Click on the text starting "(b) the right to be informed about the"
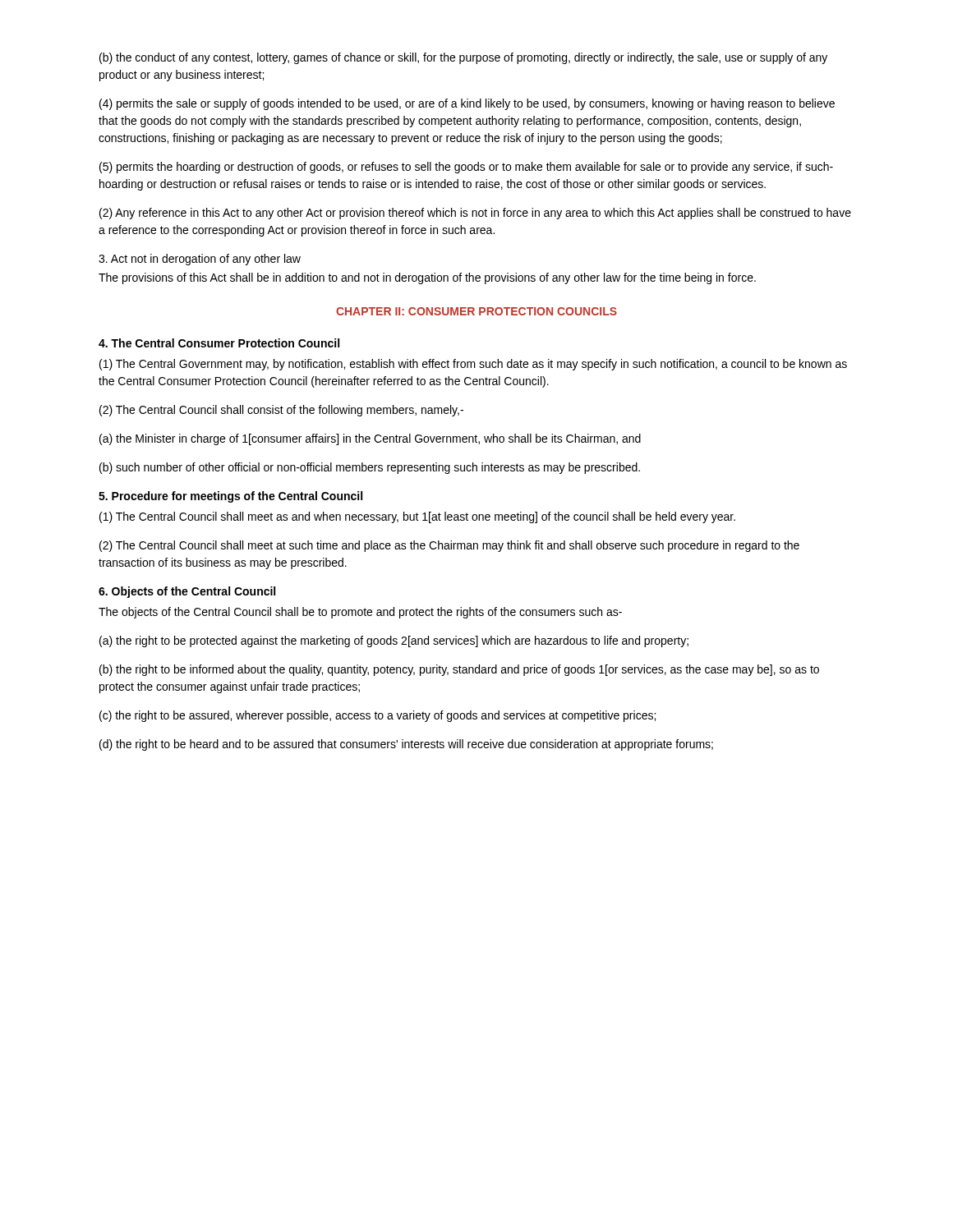Viewport: 953px width, 1232px height. pyautogui.click(x=459, y=678)
